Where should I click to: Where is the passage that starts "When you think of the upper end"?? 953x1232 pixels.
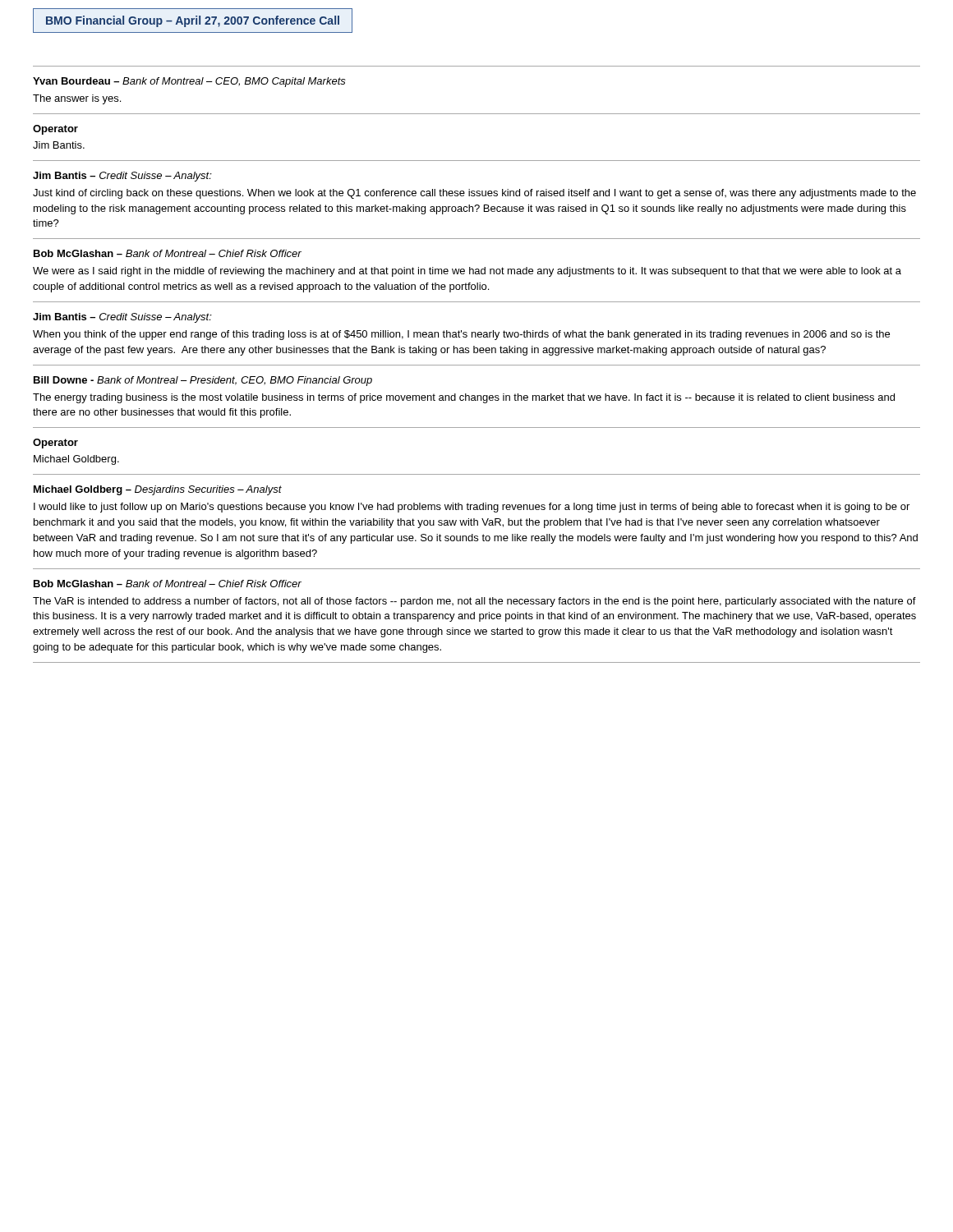(x=462, y=342)
